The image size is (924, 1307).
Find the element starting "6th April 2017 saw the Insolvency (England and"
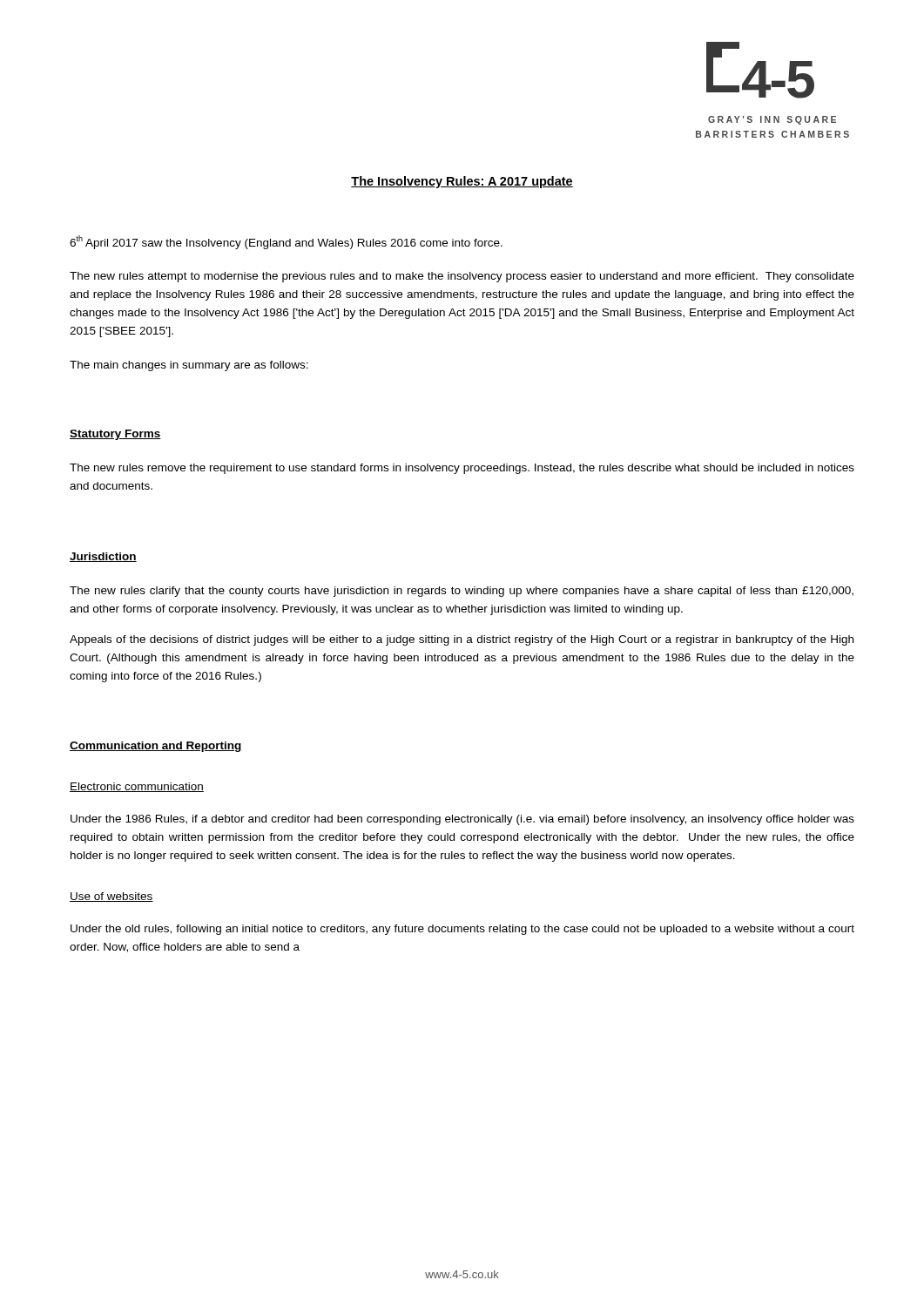[x=286, y=242]
